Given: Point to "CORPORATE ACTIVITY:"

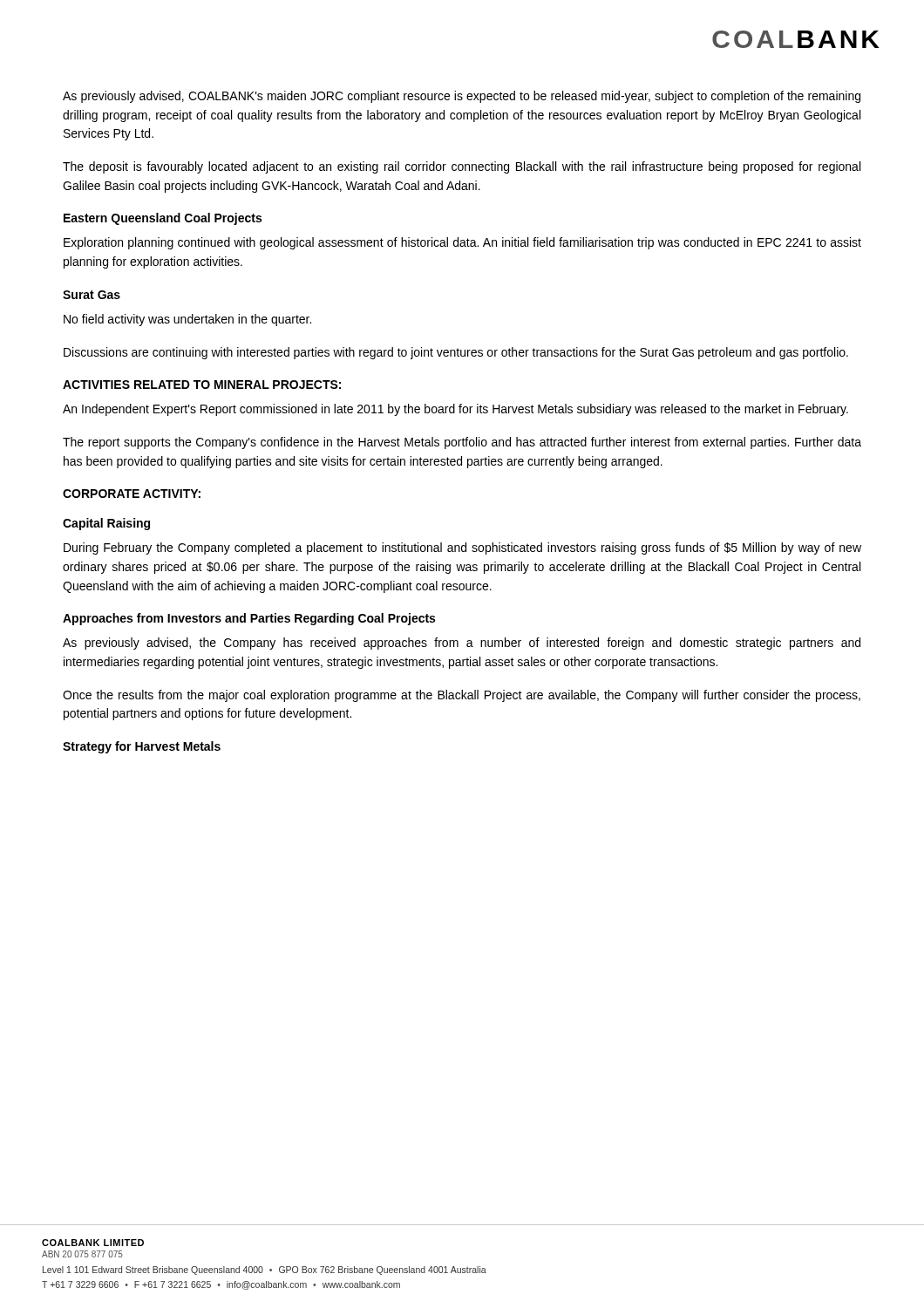Looking at the screenshot, I should (x=132, y=494).
